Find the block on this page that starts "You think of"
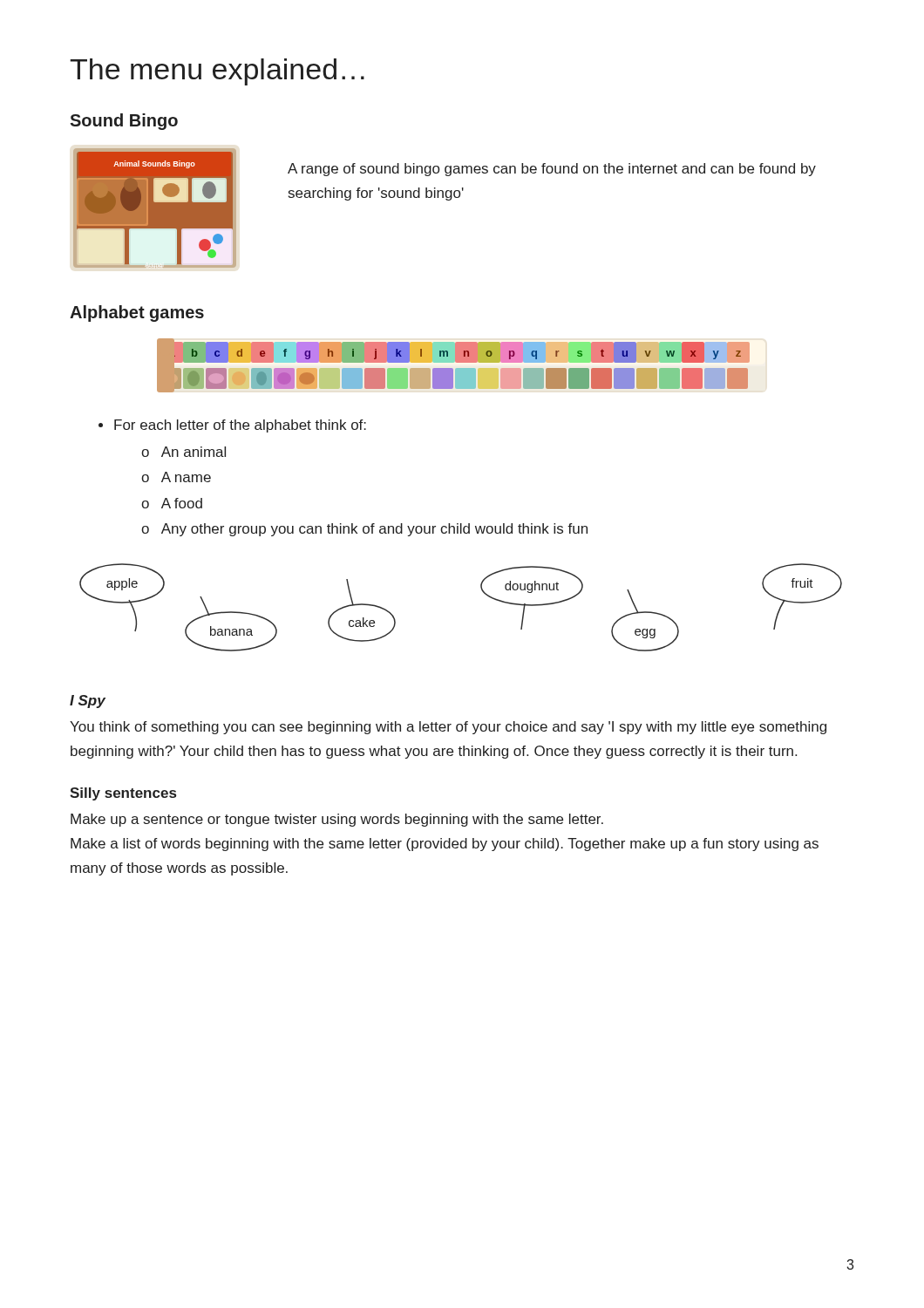 pos(449,739)
